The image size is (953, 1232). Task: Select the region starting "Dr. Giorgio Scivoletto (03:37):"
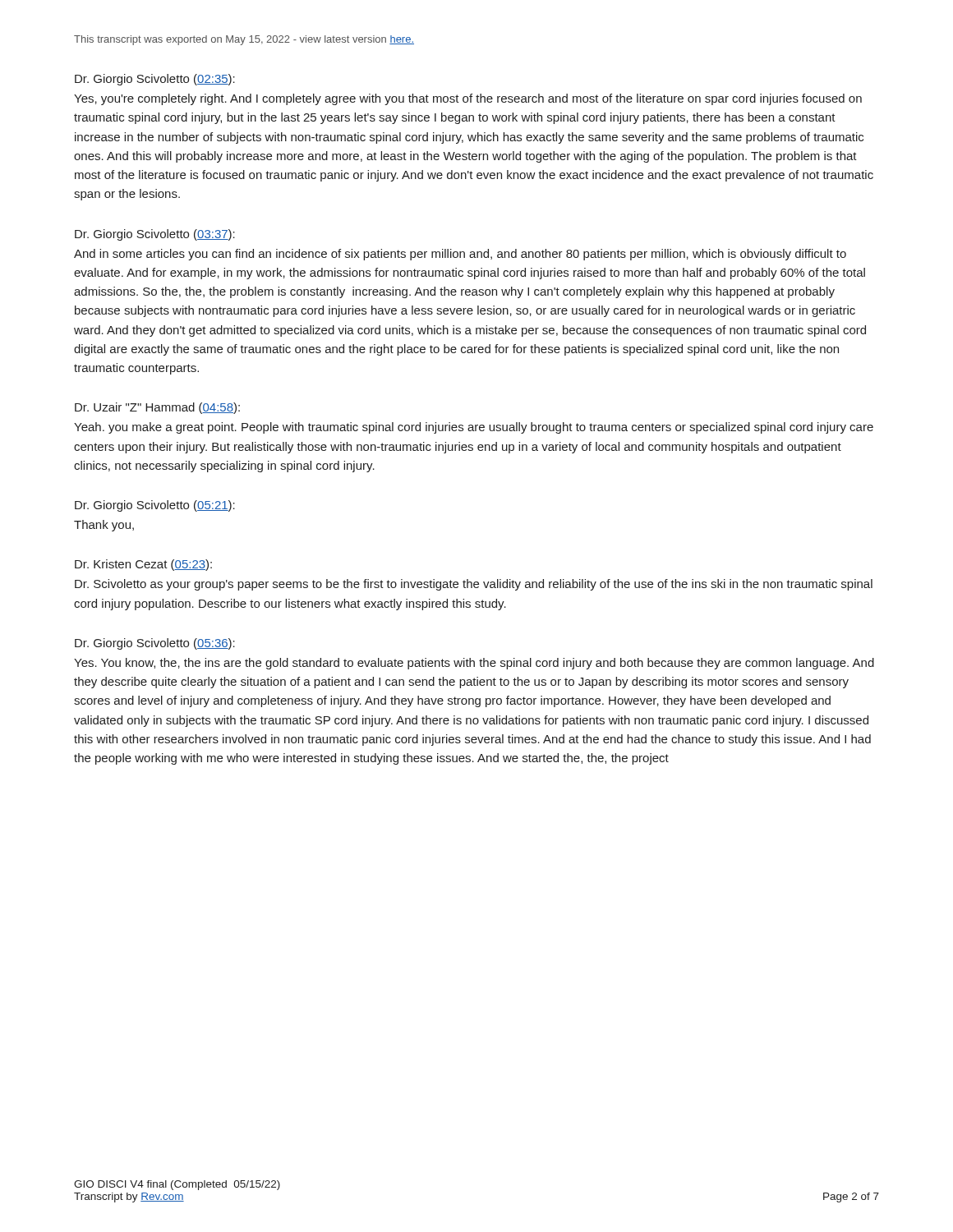[155, 233]
